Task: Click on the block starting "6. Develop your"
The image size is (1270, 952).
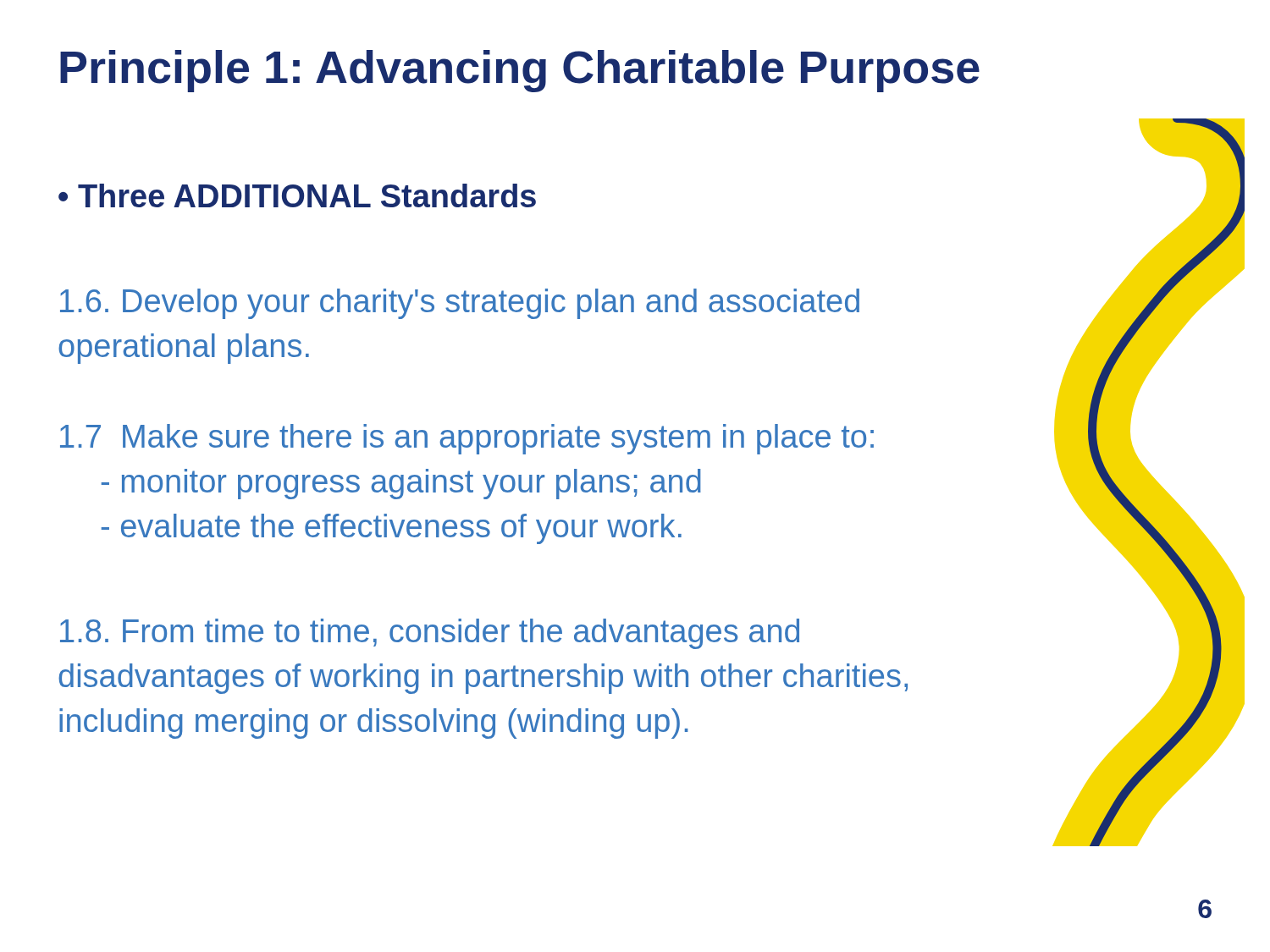Action: pyautogui.click(x=459, y=324)
